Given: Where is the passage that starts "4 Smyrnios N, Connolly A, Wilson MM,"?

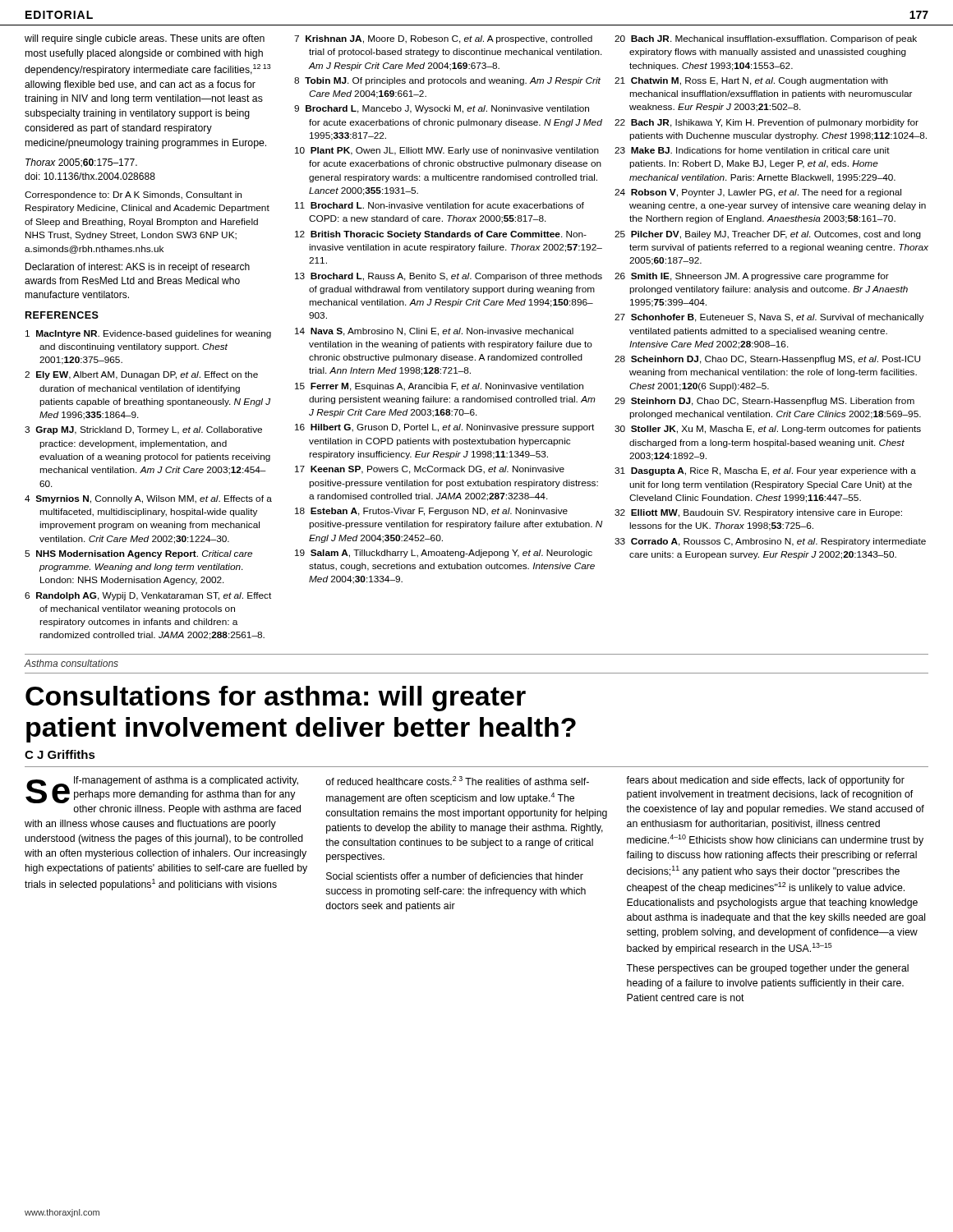Looking at the screenshot, I should (x=148, y=518).
